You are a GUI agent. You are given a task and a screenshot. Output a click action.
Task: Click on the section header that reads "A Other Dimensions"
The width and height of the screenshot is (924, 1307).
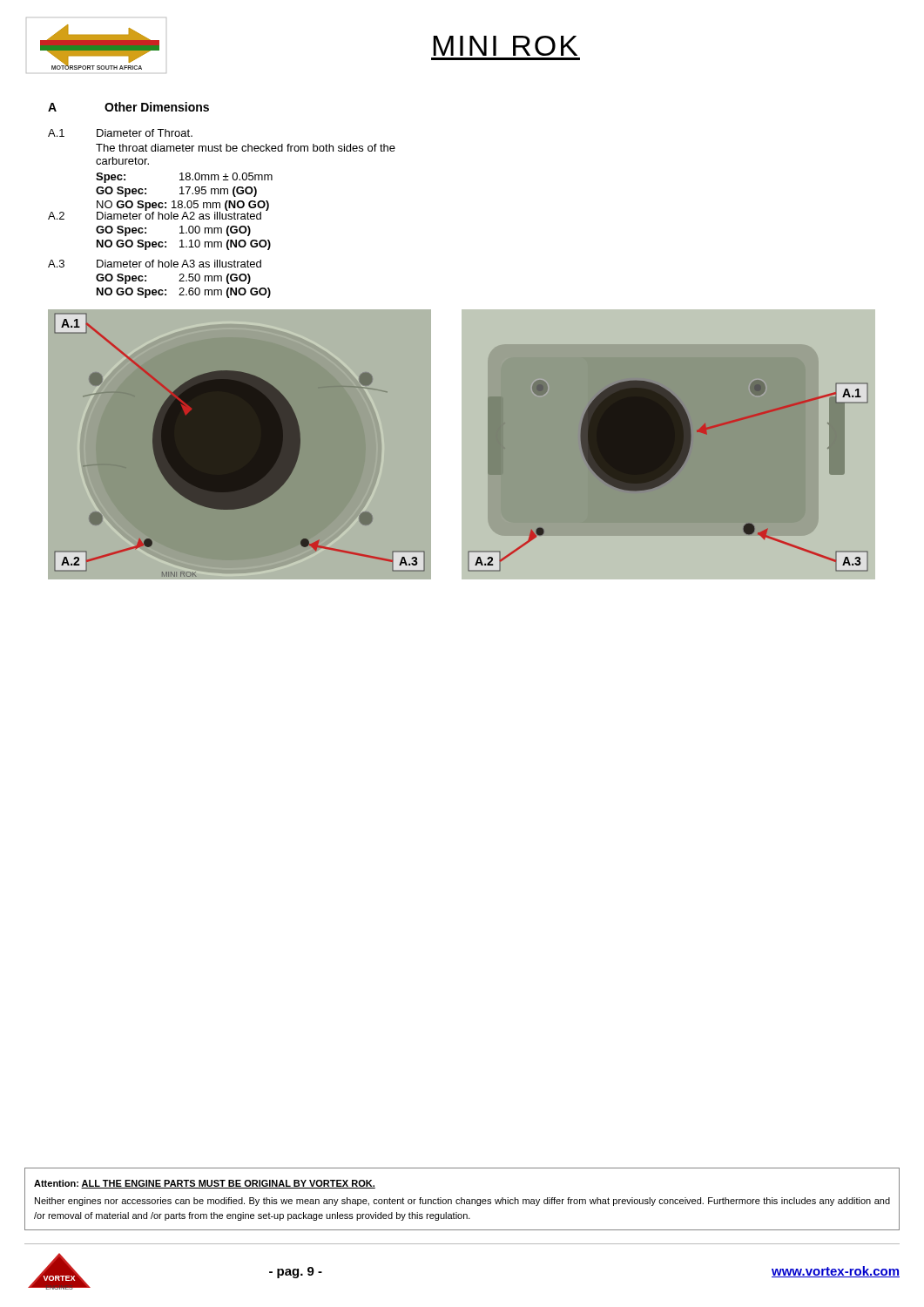pos(129,107)
